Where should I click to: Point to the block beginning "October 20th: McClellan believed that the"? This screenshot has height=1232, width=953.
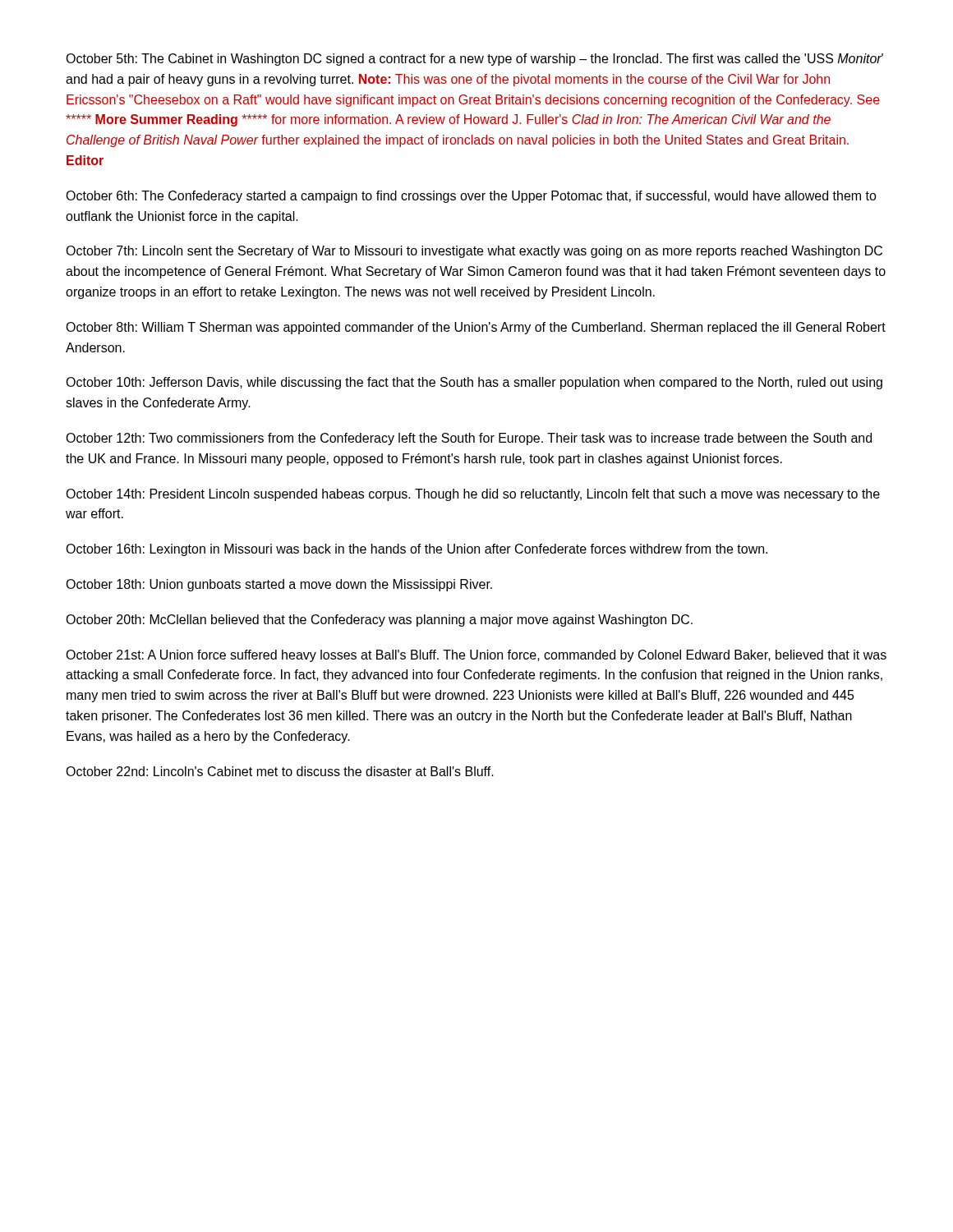pos(380,620)
